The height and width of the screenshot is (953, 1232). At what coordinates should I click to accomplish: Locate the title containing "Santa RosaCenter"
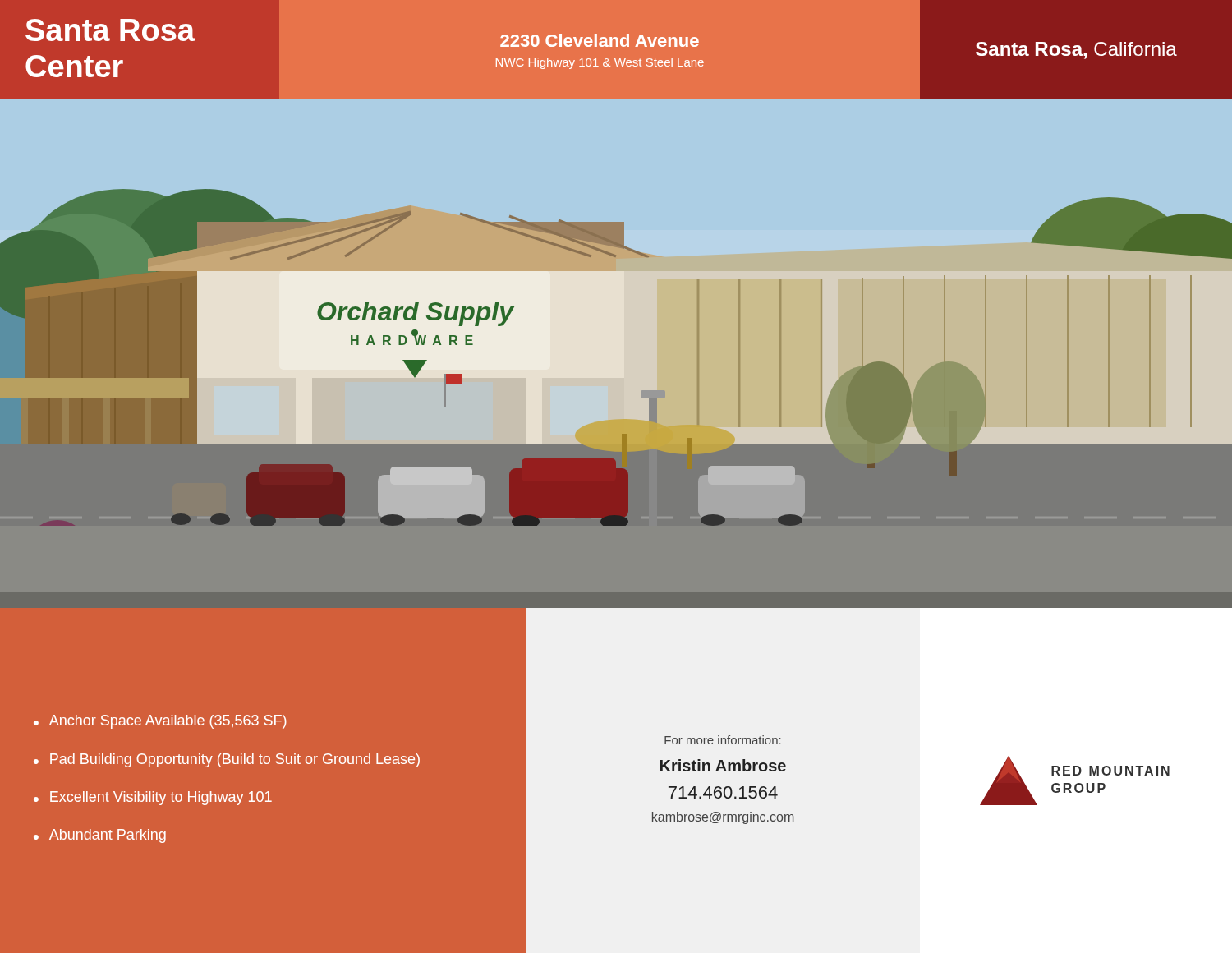coord(110,49)
